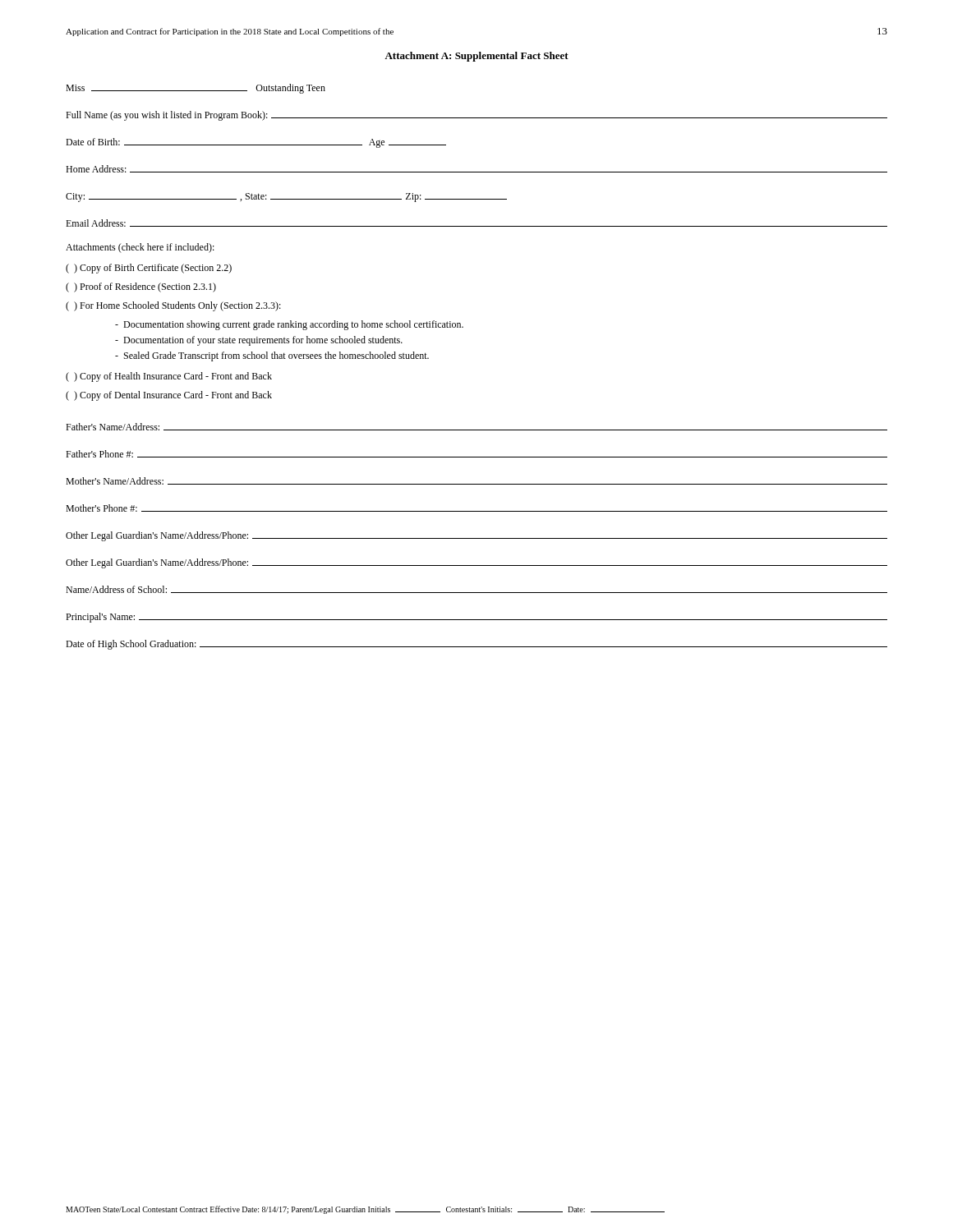The image size is (953, 1232).
Task: Select the title that reads "Attachment A: Supplemental Fact Sheet"
Action: [x=476, y=55]
